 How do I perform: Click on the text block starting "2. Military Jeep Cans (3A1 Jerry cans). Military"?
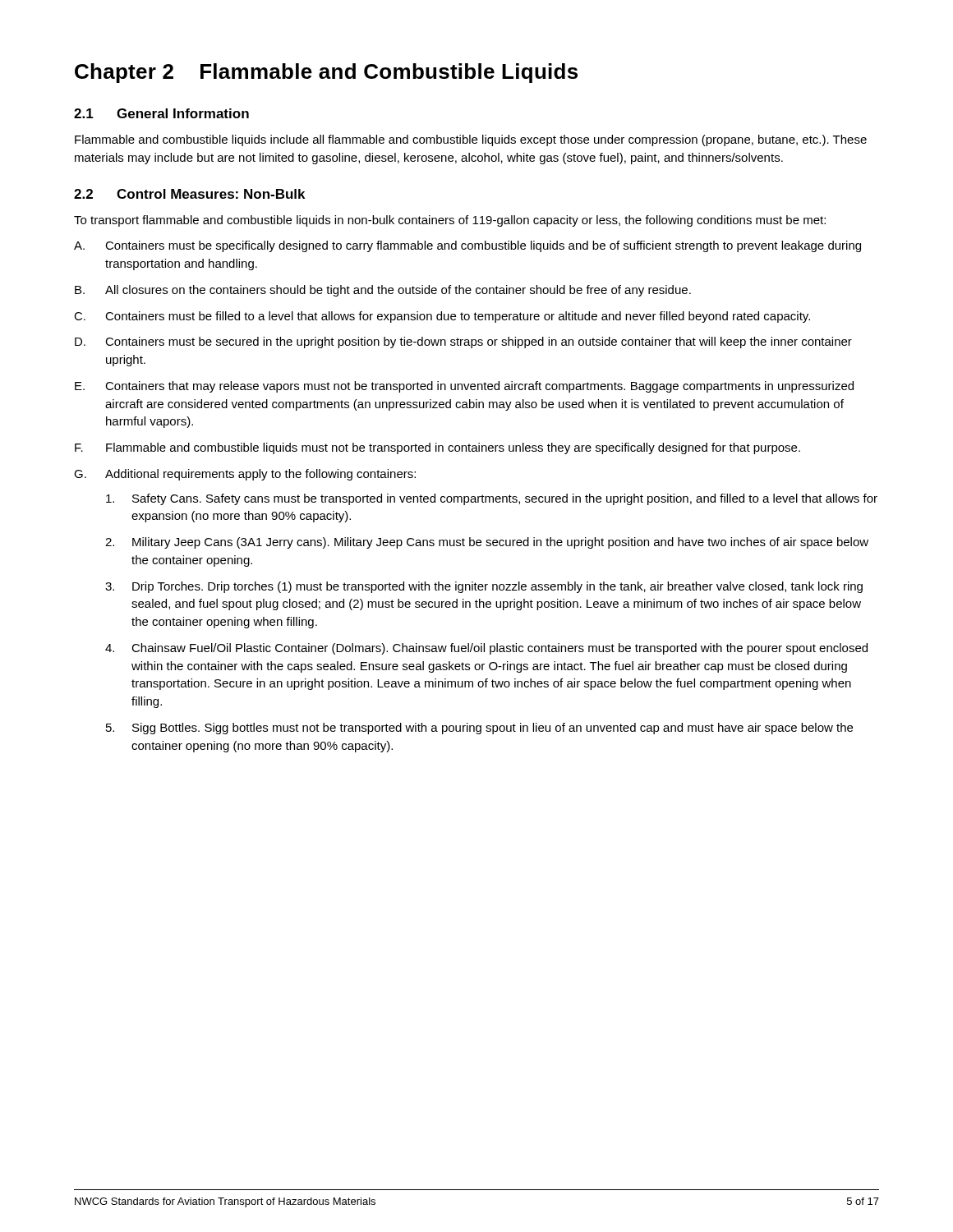coord(492,551)
